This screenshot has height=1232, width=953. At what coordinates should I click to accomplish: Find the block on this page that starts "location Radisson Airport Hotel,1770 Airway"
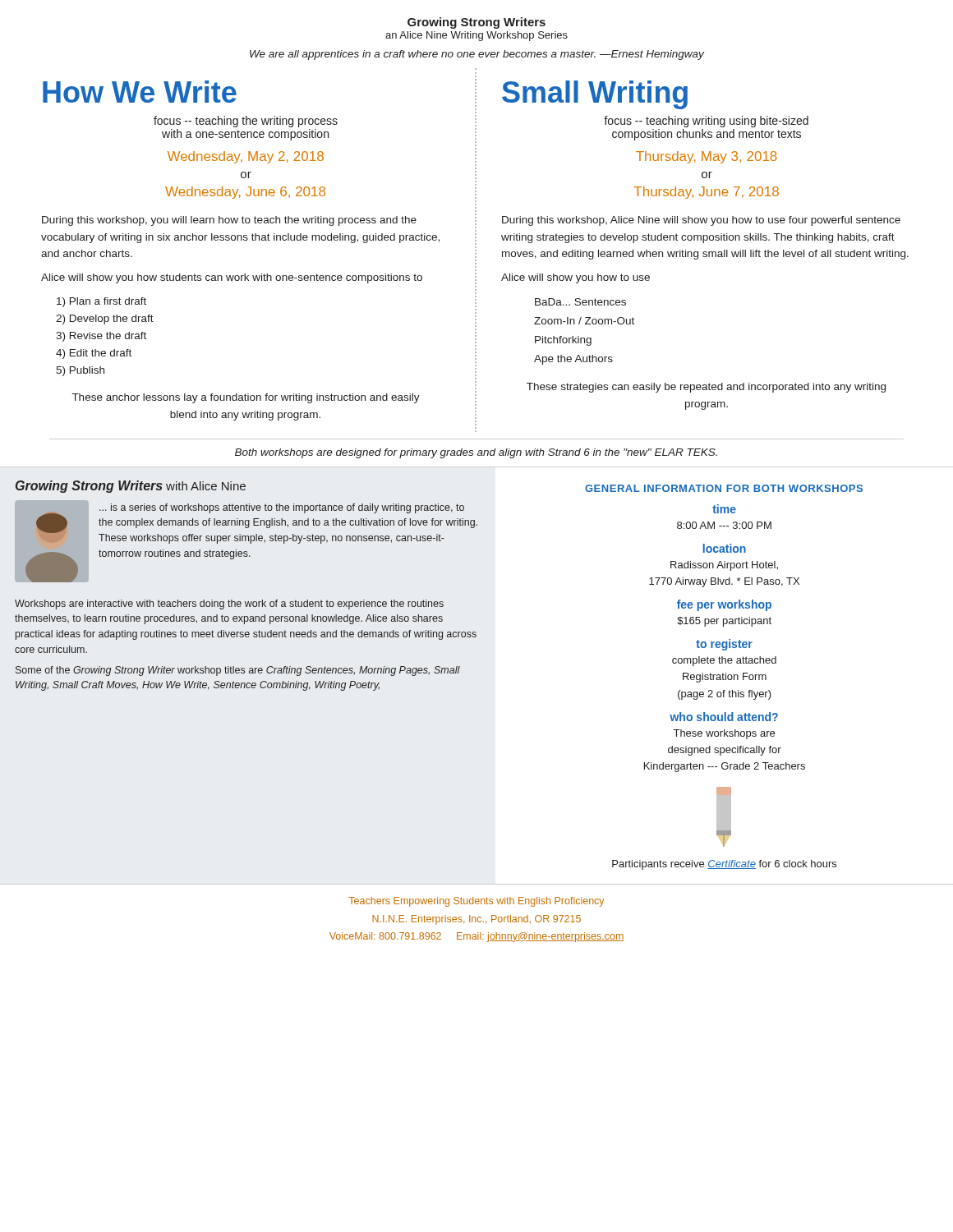(x=724, y=566)
